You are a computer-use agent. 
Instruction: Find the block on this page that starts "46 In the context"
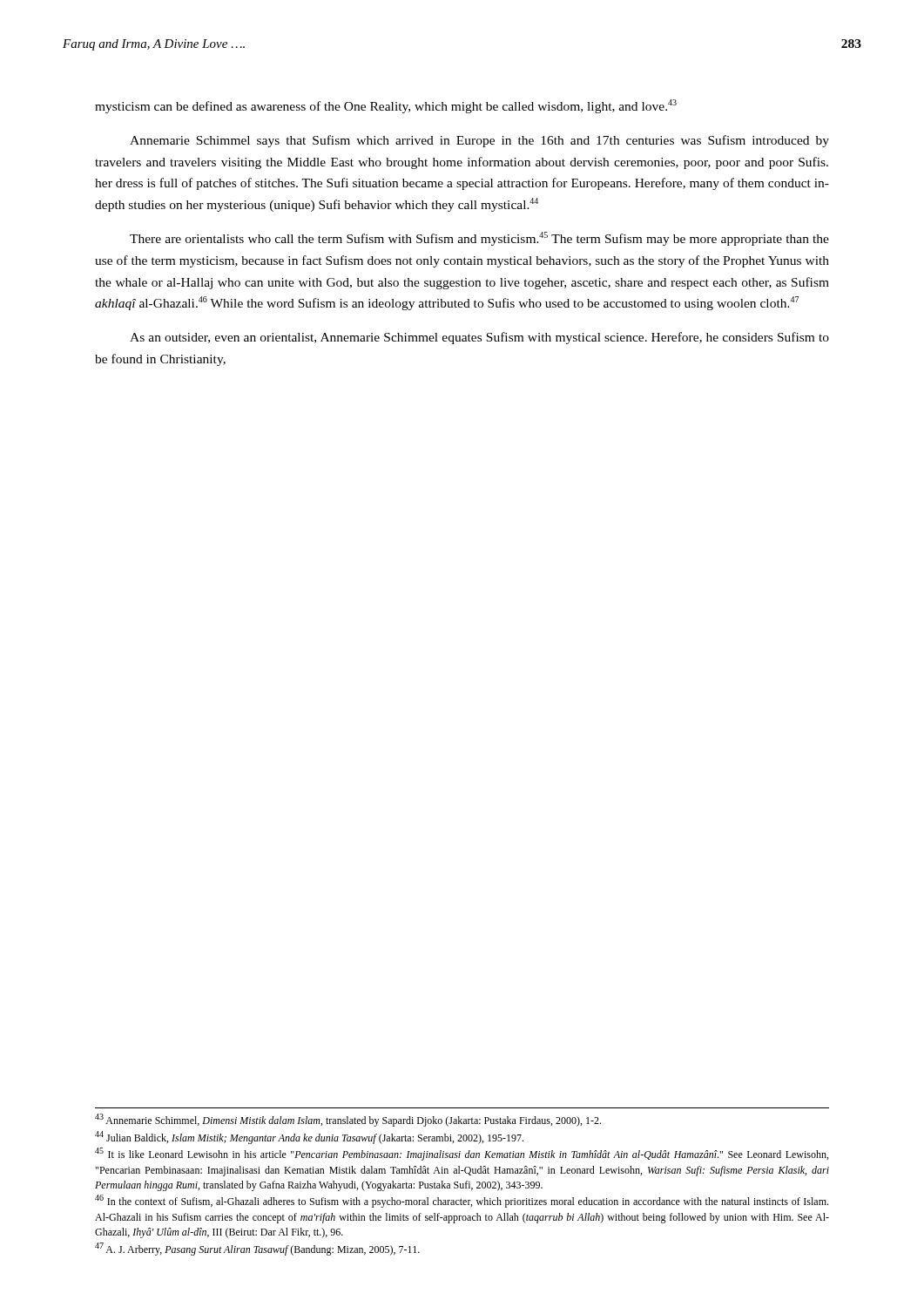coord(462,1217)
